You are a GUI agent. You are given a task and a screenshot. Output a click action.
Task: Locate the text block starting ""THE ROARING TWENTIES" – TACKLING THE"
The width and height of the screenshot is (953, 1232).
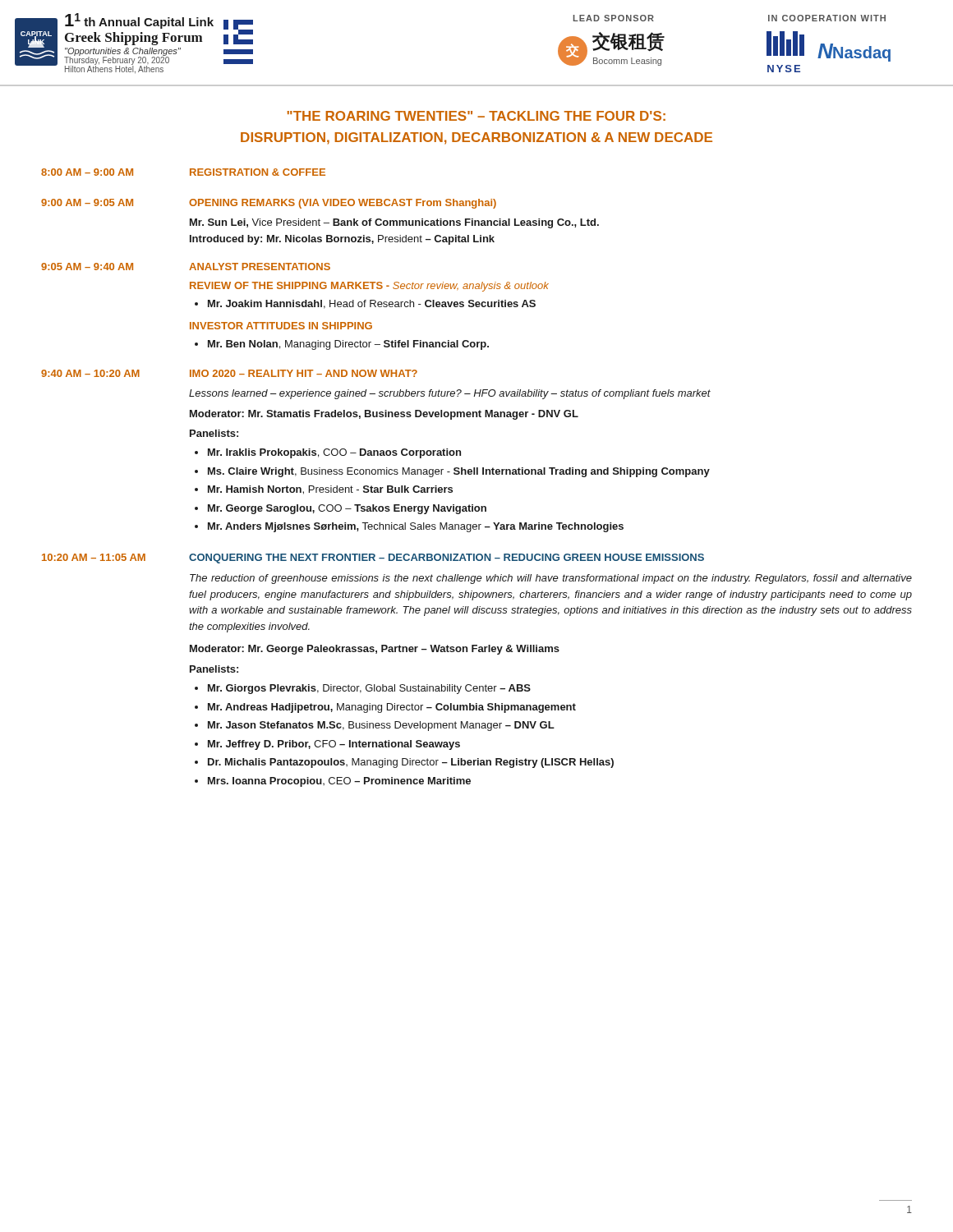pos(476,127)
